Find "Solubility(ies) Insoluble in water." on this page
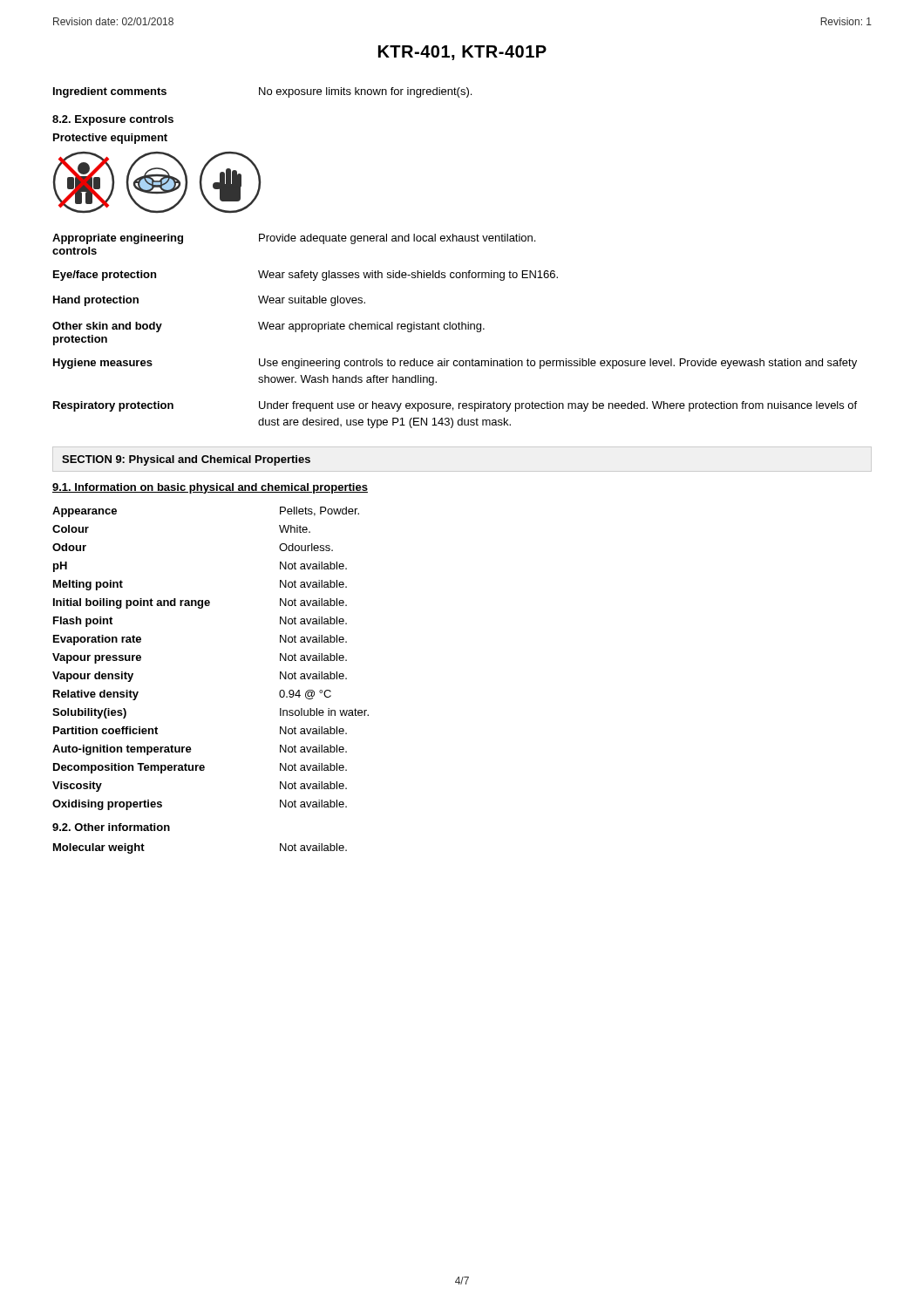This screenshot has width=924, height=1308. click(88, 713)
